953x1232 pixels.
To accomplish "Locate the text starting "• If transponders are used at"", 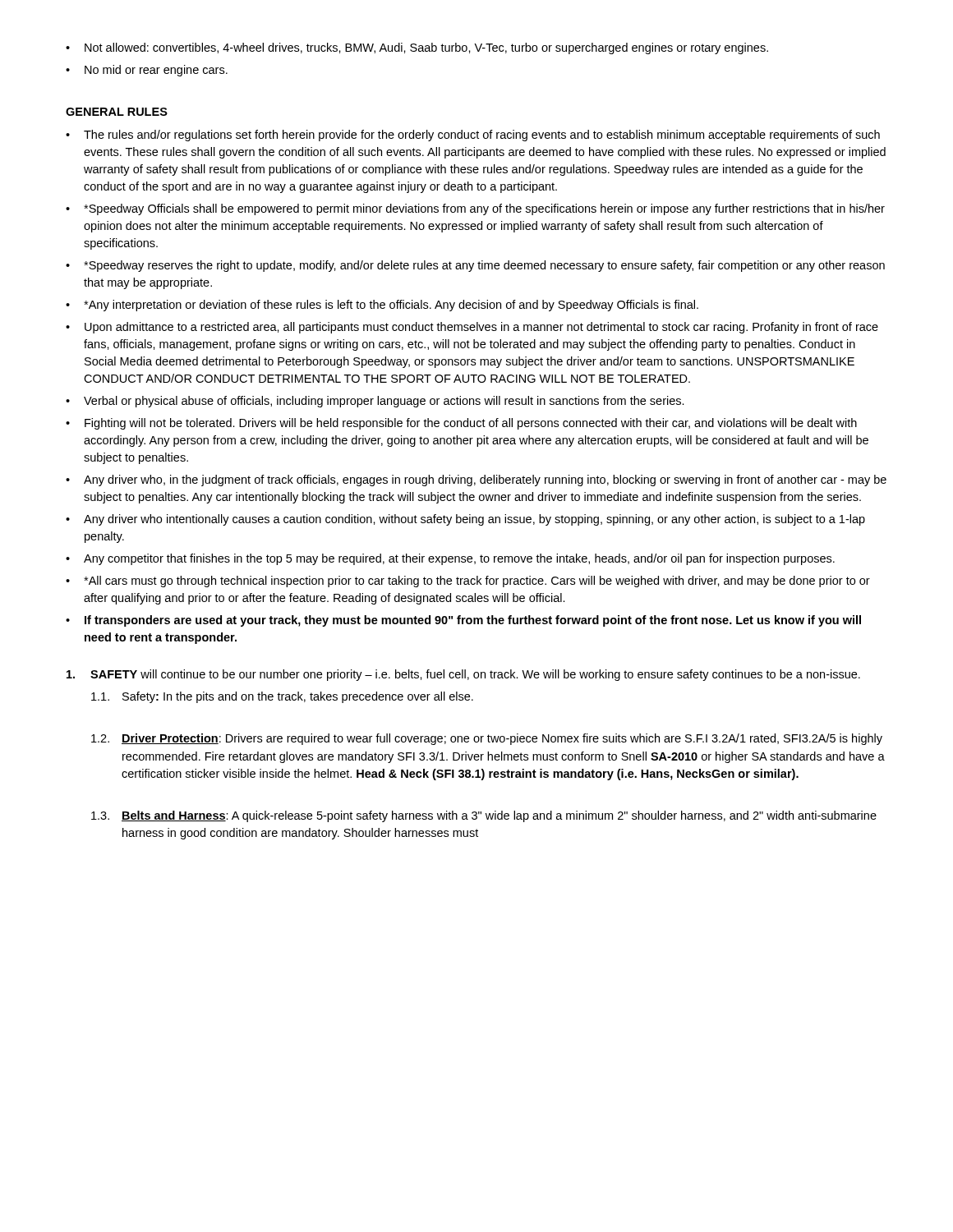I will click(x=476, y=629).
